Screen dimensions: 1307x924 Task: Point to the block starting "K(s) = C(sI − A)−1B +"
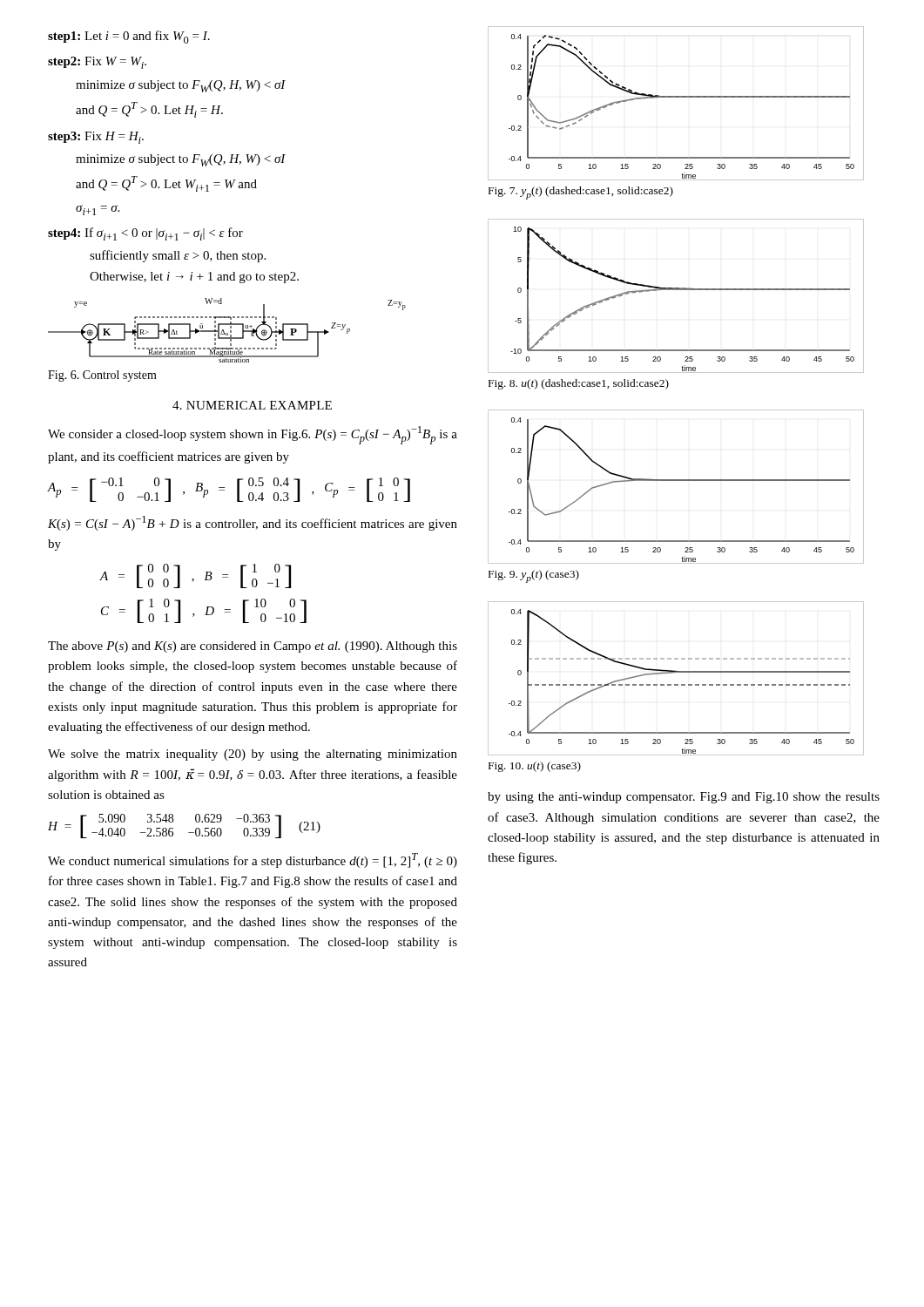click(253, 533)
